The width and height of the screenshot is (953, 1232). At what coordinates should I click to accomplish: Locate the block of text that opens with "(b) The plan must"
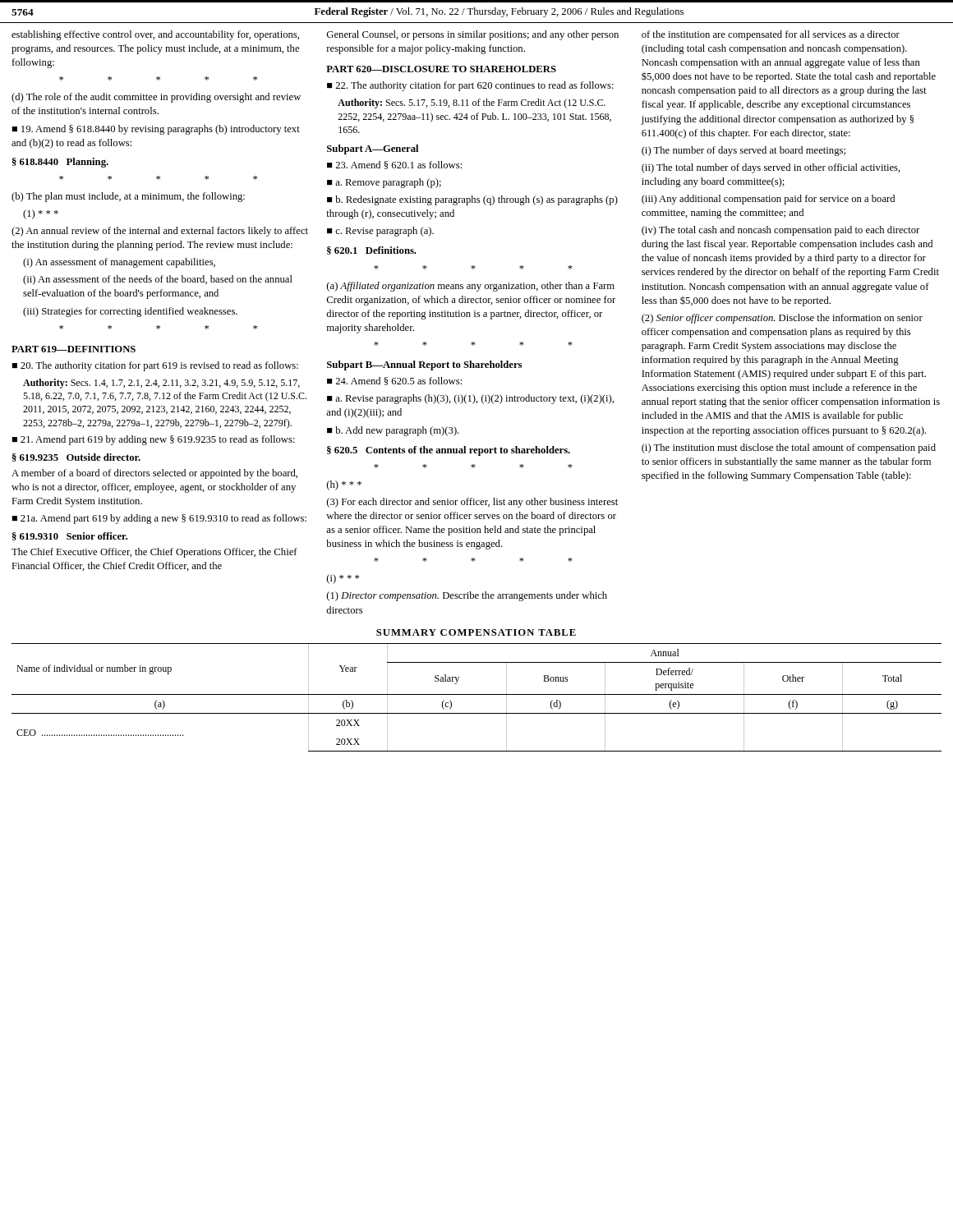pyautogui.click(x=162, y=254)
